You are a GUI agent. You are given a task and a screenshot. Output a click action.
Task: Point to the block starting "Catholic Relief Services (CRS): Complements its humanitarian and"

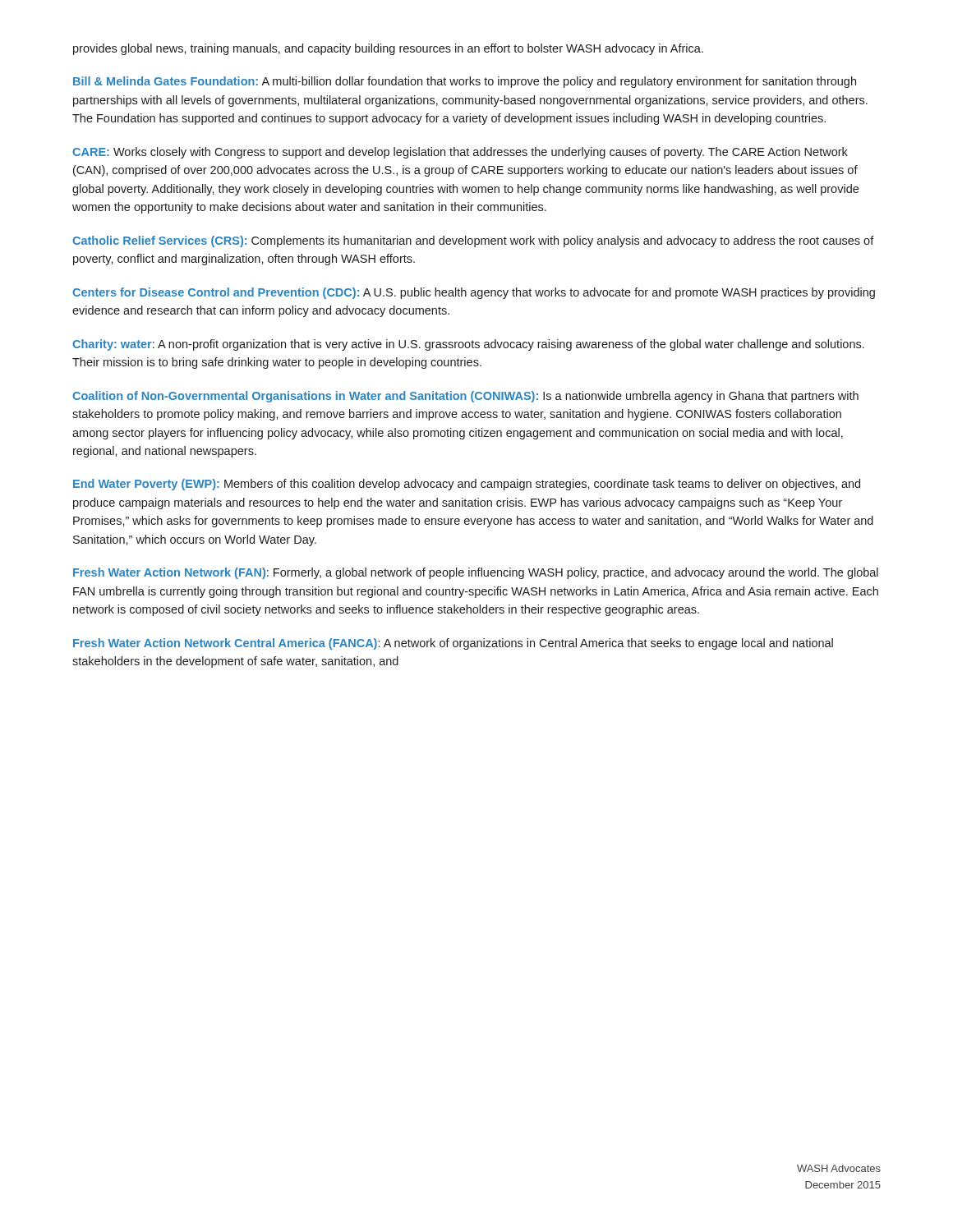pos(473,250)
